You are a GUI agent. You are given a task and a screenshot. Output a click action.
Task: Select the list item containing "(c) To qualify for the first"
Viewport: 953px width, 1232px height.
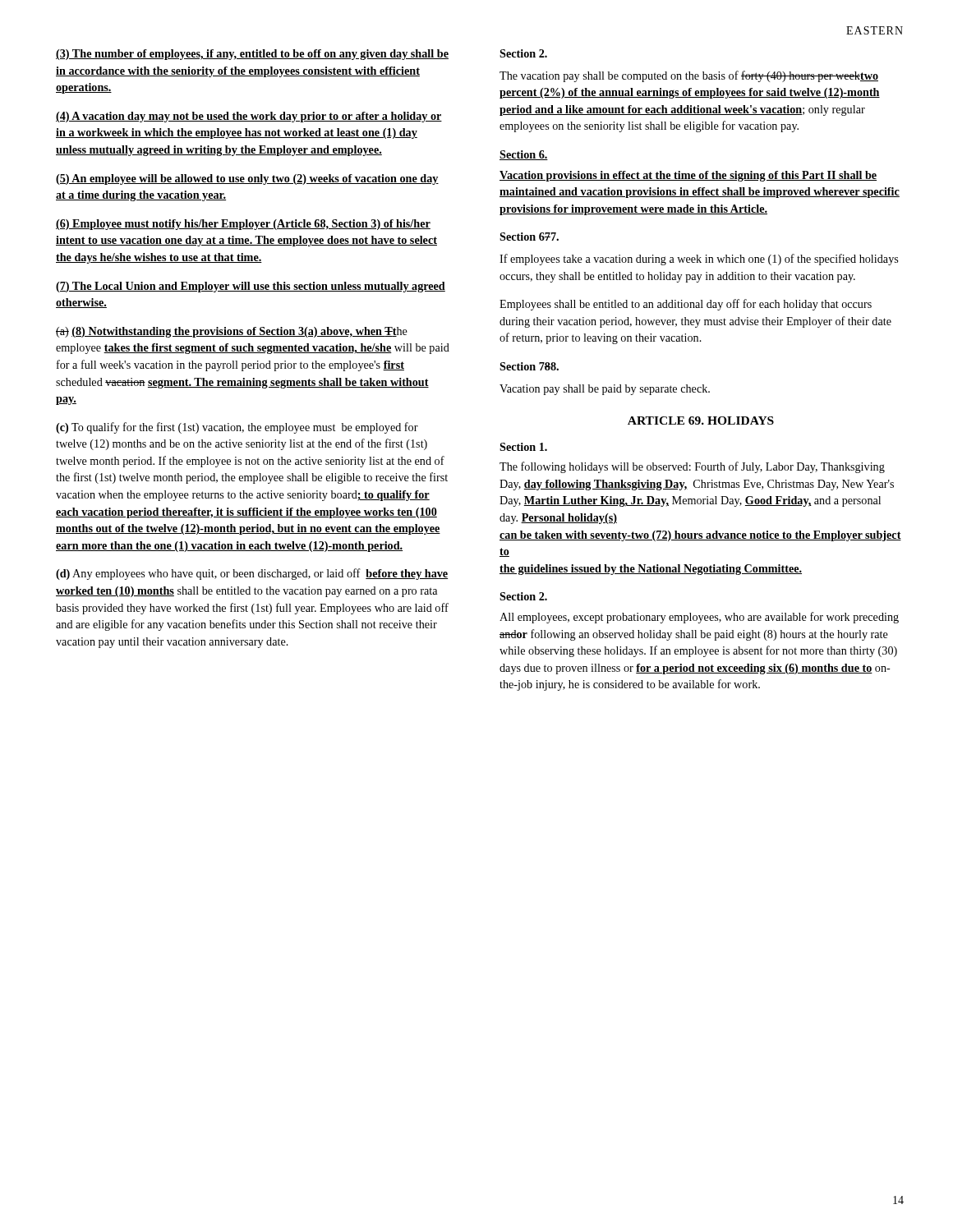(253, 486)
